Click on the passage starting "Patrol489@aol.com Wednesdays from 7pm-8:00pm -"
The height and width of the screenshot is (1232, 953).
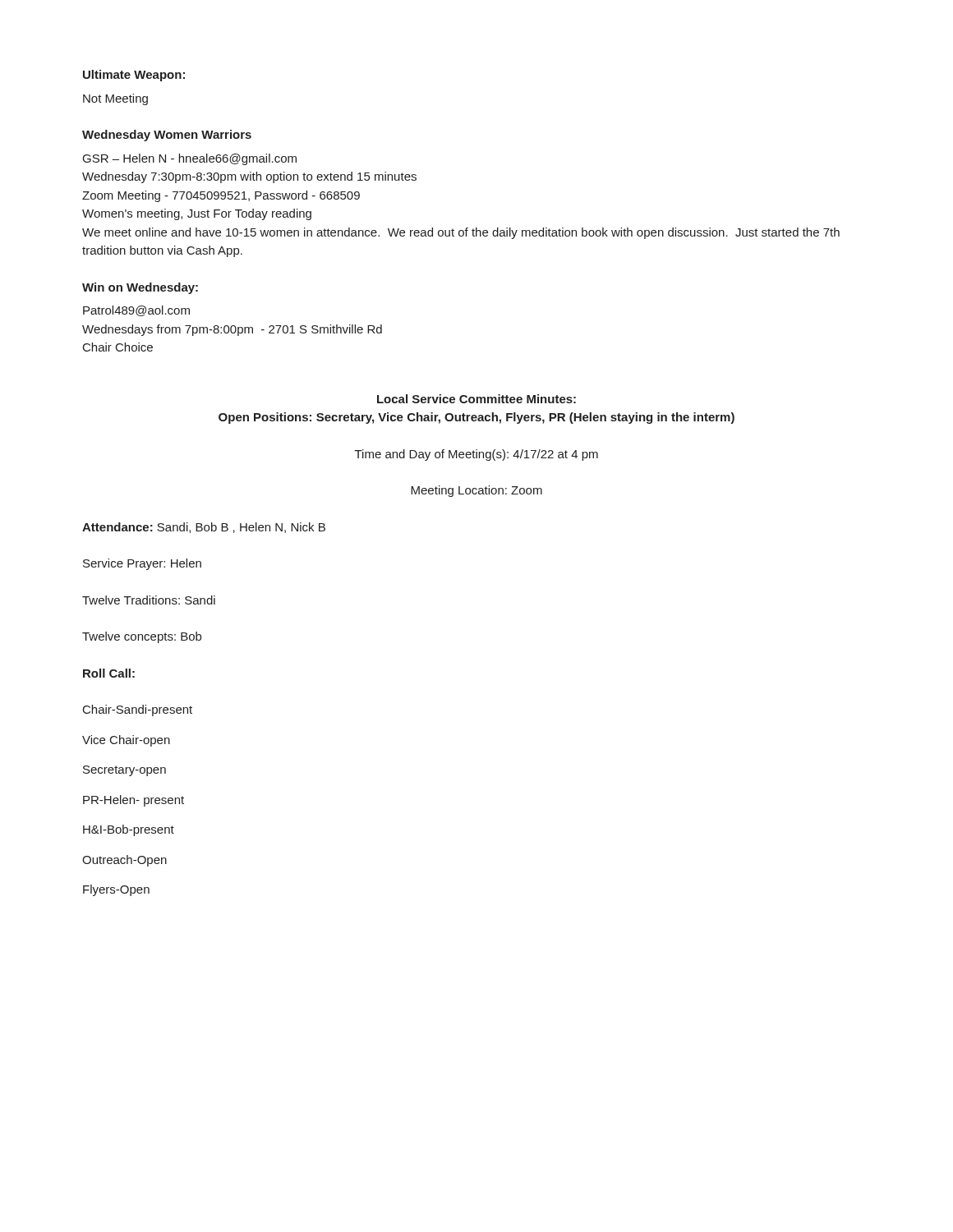coord(136,311)
